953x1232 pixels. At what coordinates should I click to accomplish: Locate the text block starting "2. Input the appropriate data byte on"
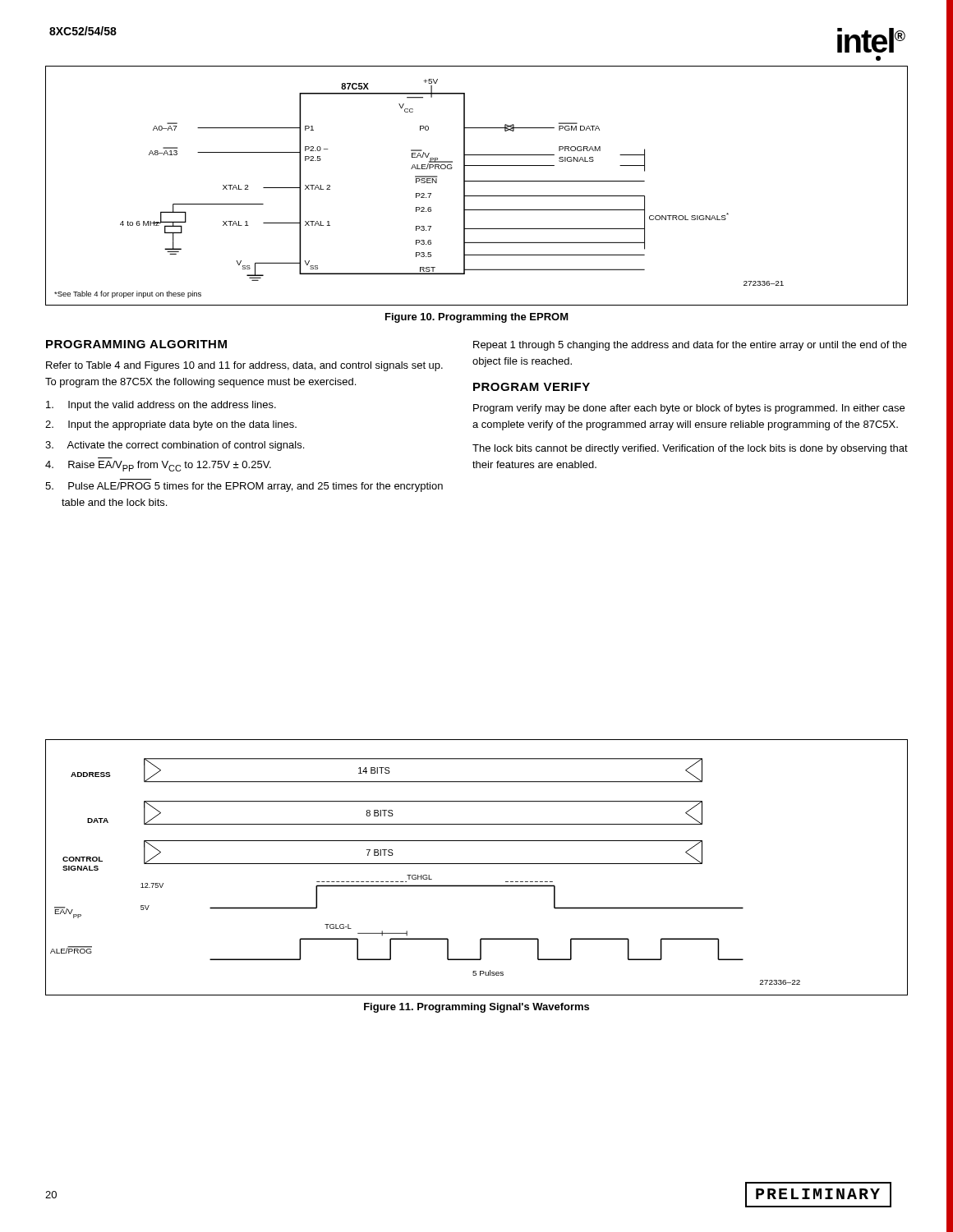171,425
